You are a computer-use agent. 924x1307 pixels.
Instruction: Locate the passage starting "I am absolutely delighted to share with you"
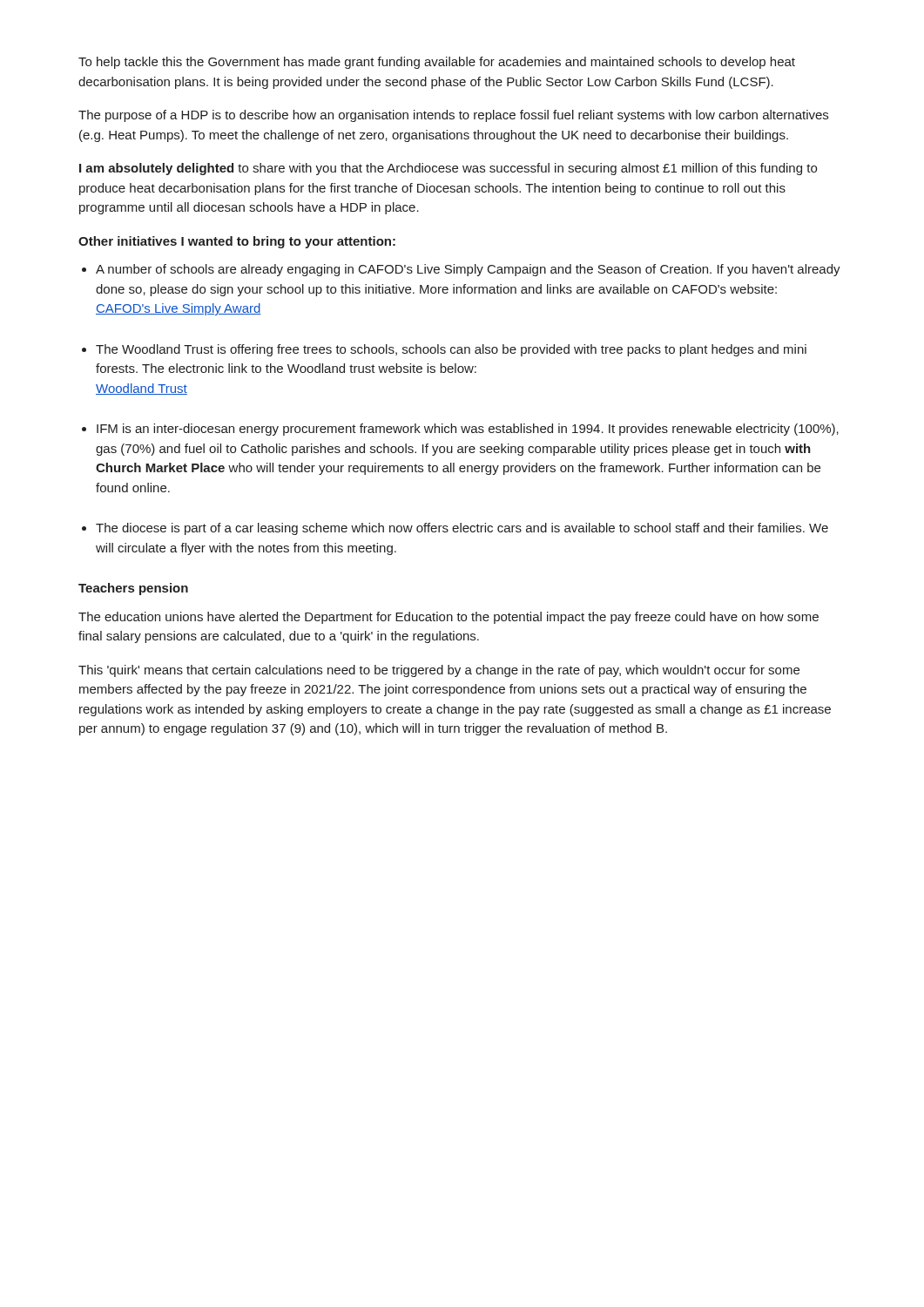pyautogui.click(x=448, y=187)
